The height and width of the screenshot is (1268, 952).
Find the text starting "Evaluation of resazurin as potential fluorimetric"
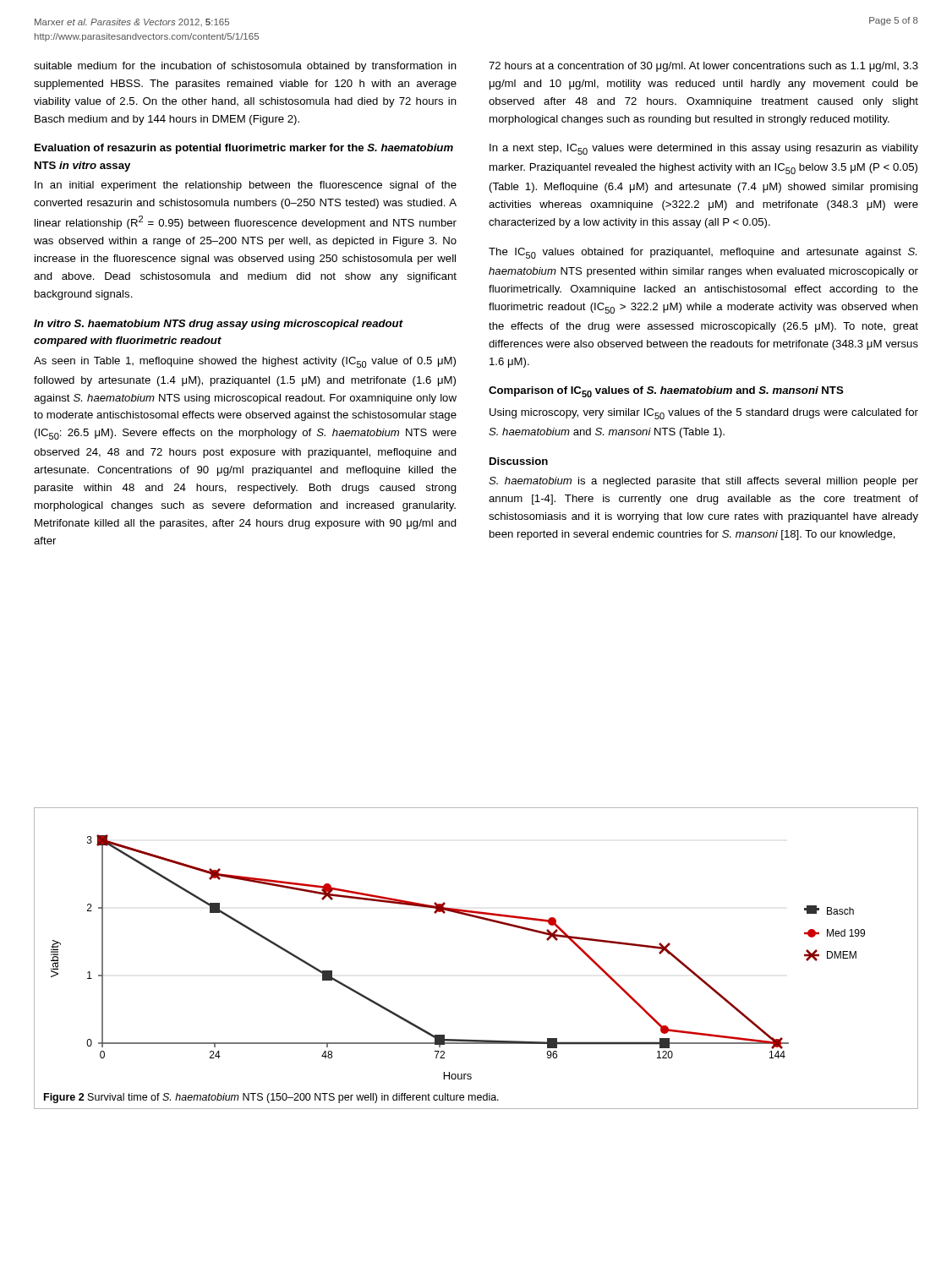coord(244,157)
